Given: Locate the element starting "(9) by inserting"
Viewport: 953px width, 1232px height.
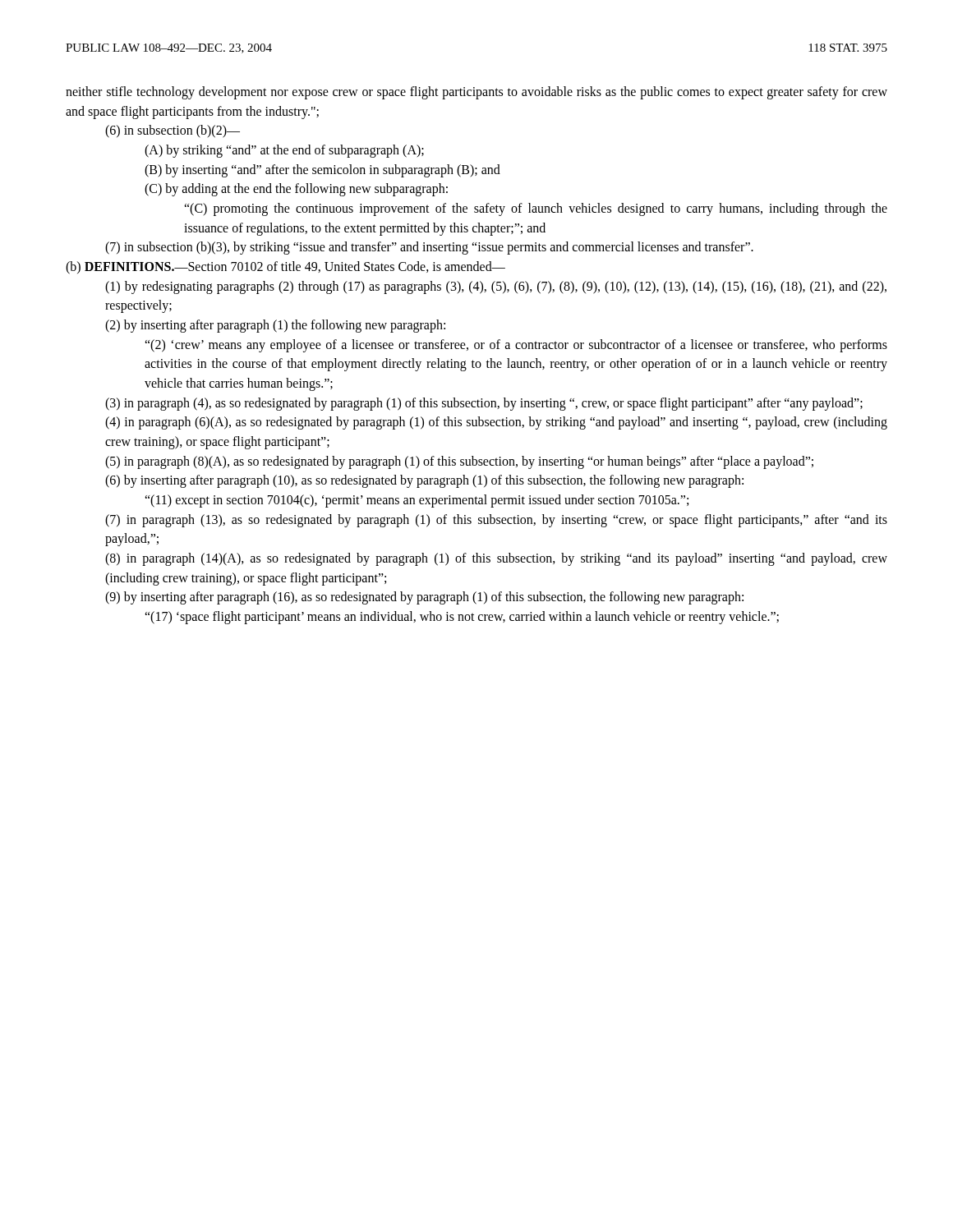Looking at the screenshot, I should tap(496, 597).
